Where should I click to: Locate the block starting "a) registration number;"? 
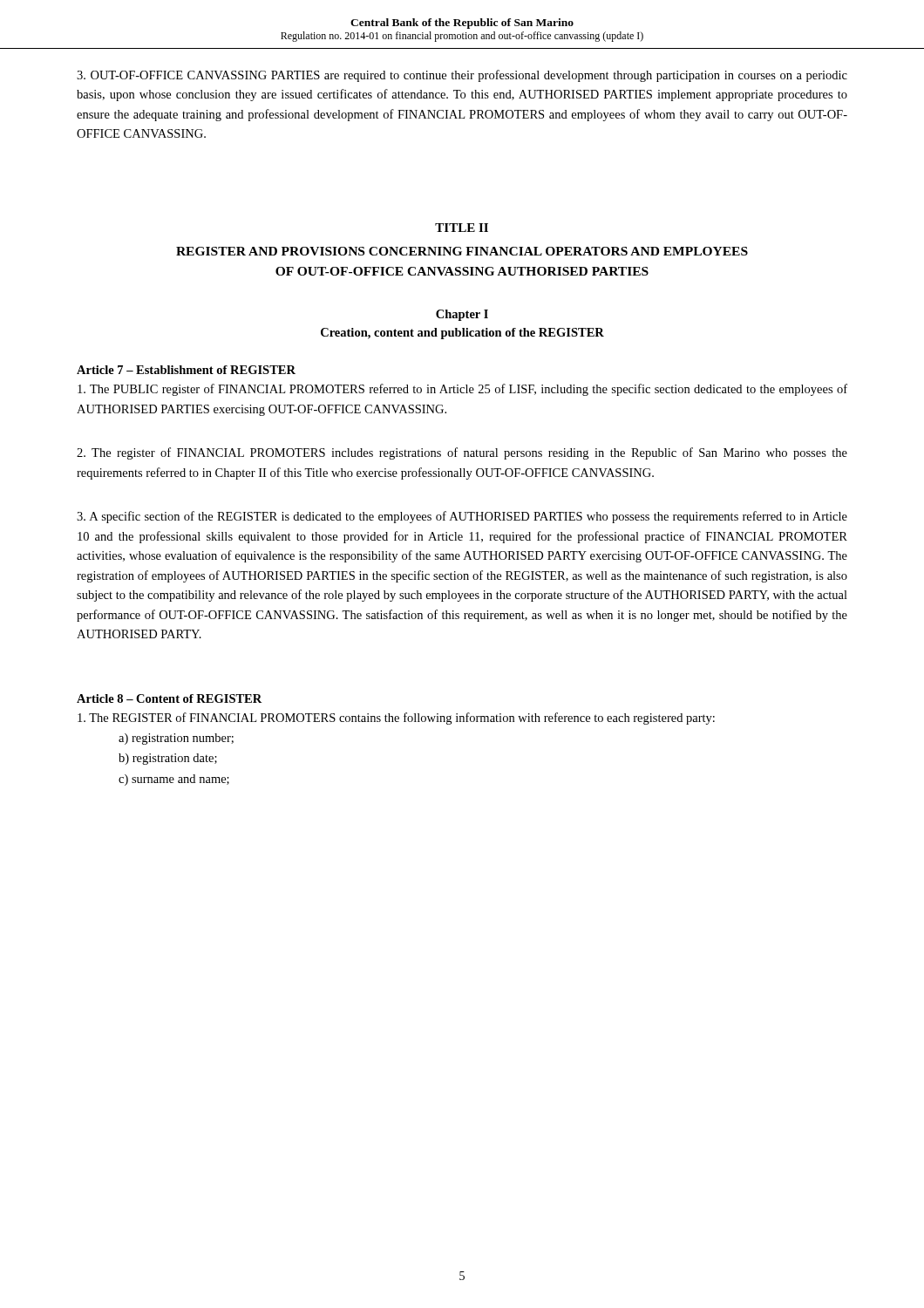(x=176, y=738)
